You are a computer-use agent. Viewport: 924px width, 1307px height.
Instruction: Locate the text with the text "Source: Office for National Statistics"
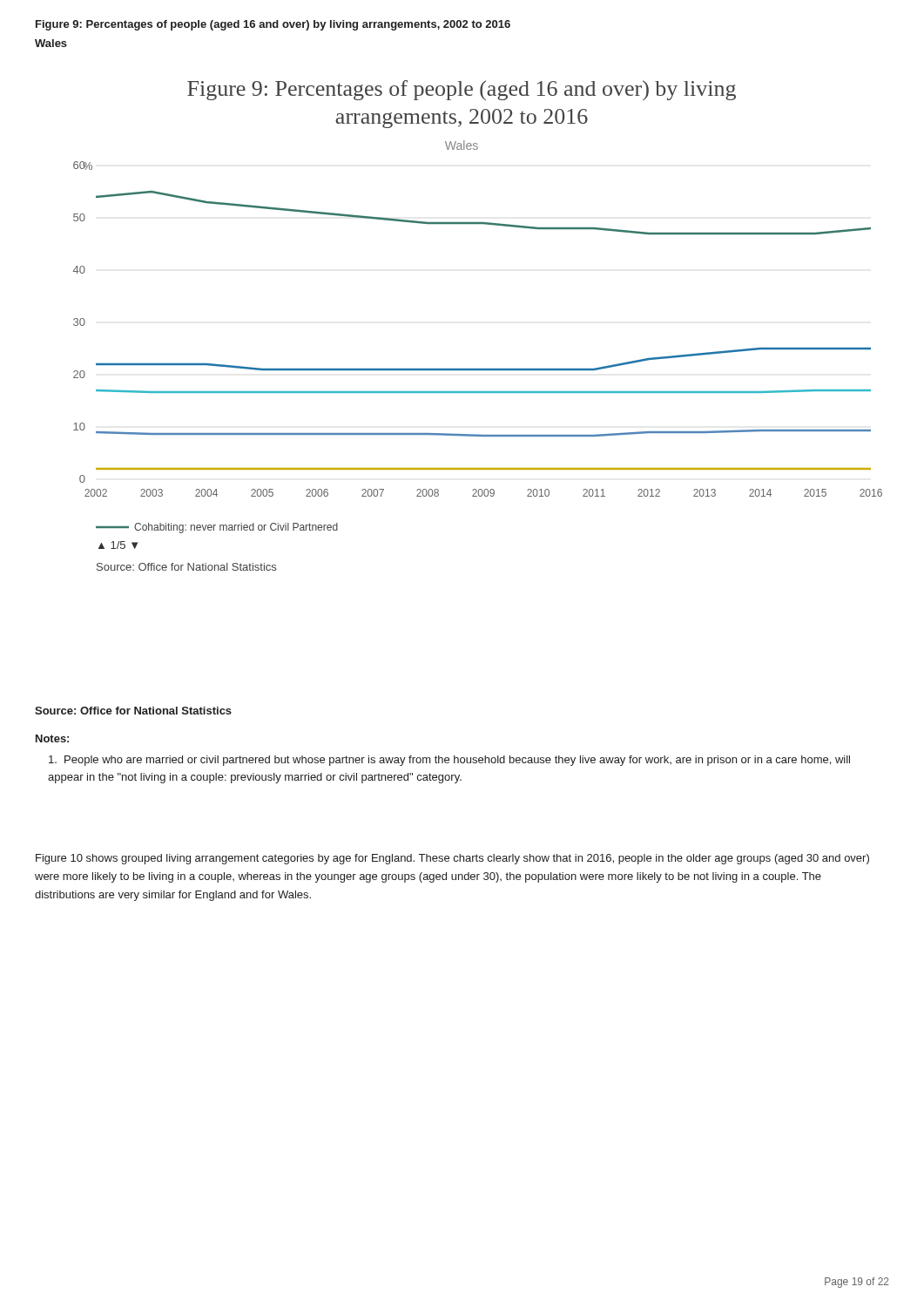point(133,711)
